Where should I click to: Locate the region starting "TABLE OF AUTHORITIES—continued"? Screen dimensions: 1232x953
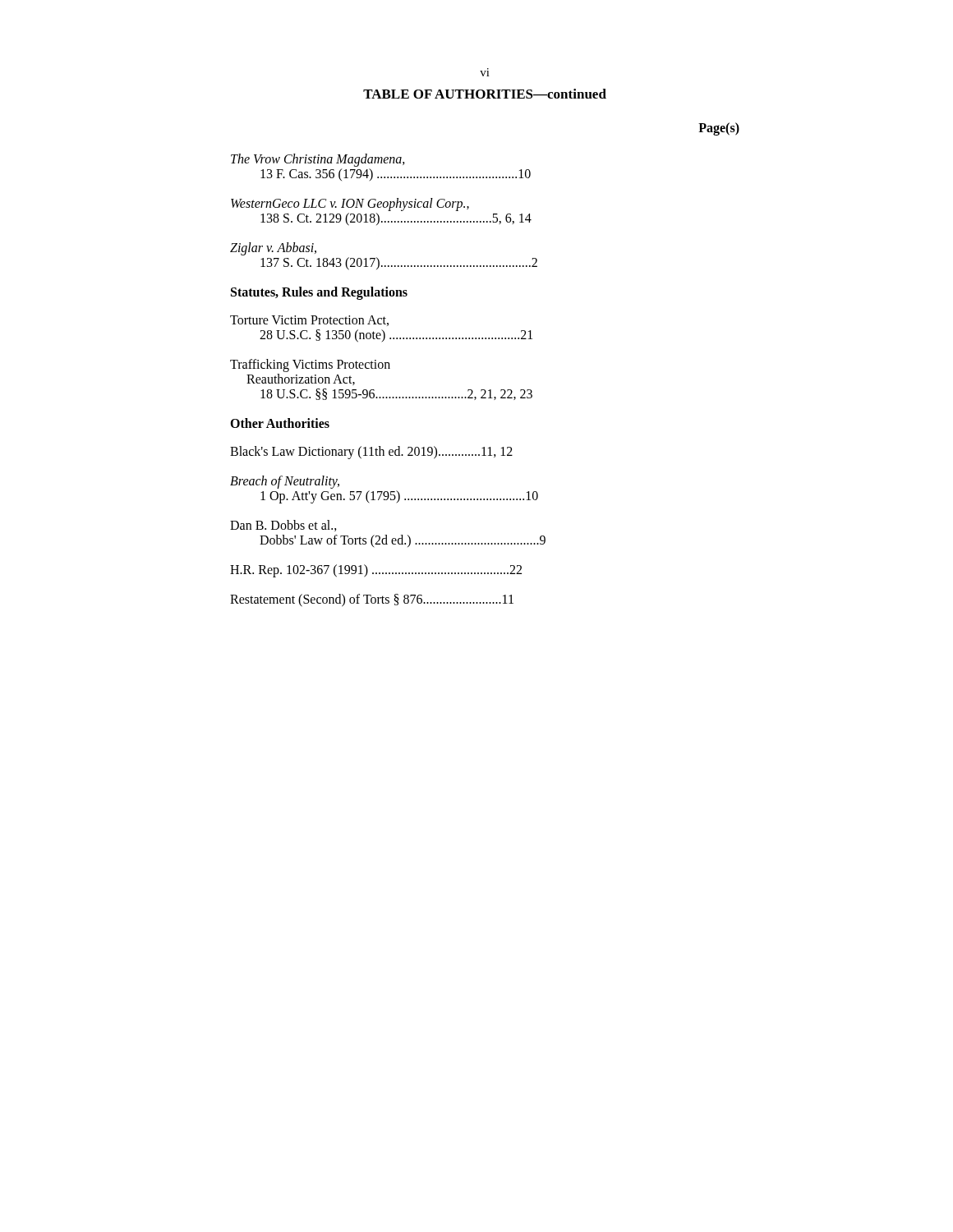[x=485, y=94]
